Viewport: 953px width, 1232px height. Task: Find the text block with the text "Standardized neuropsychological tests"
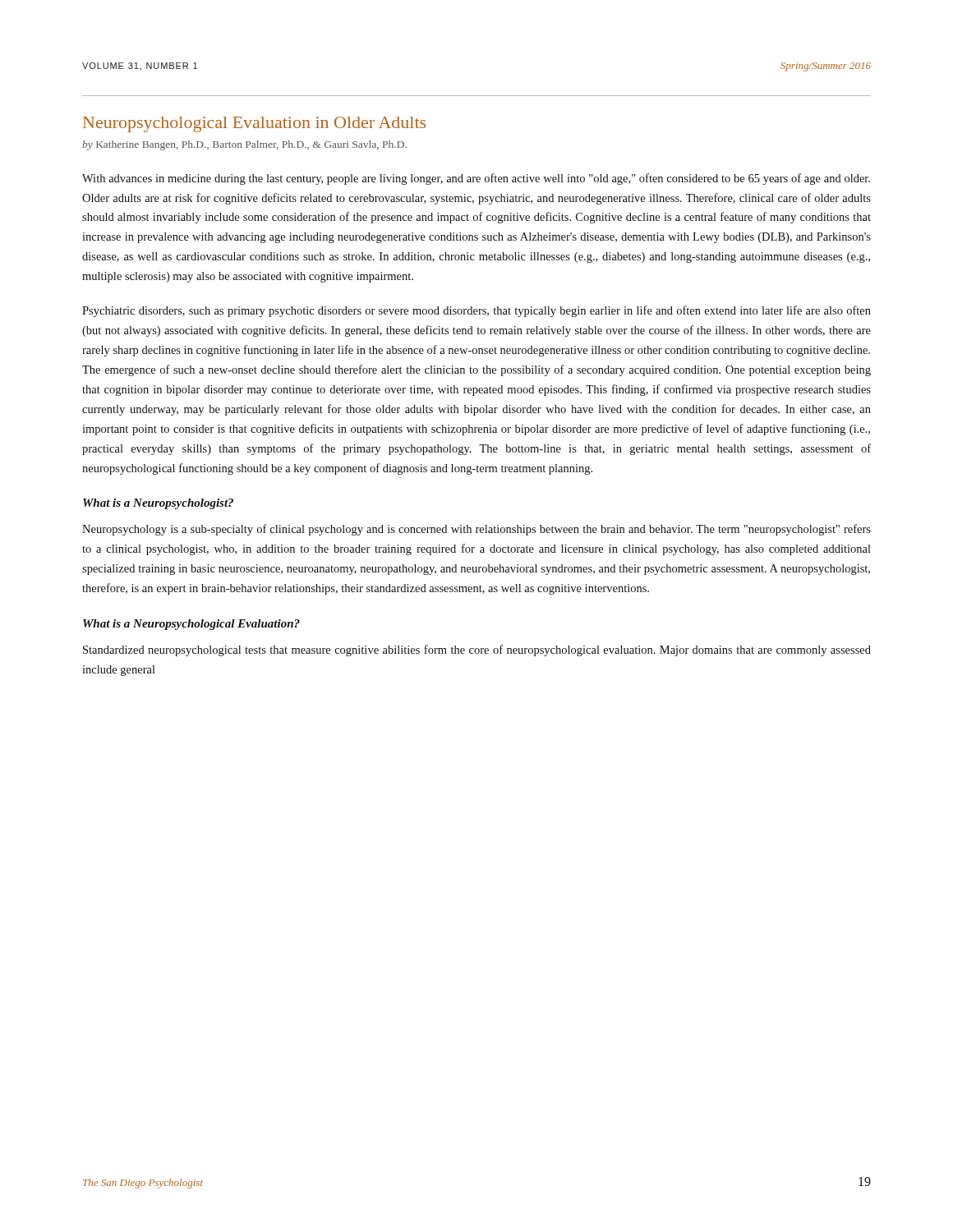(x=476, y=660)
